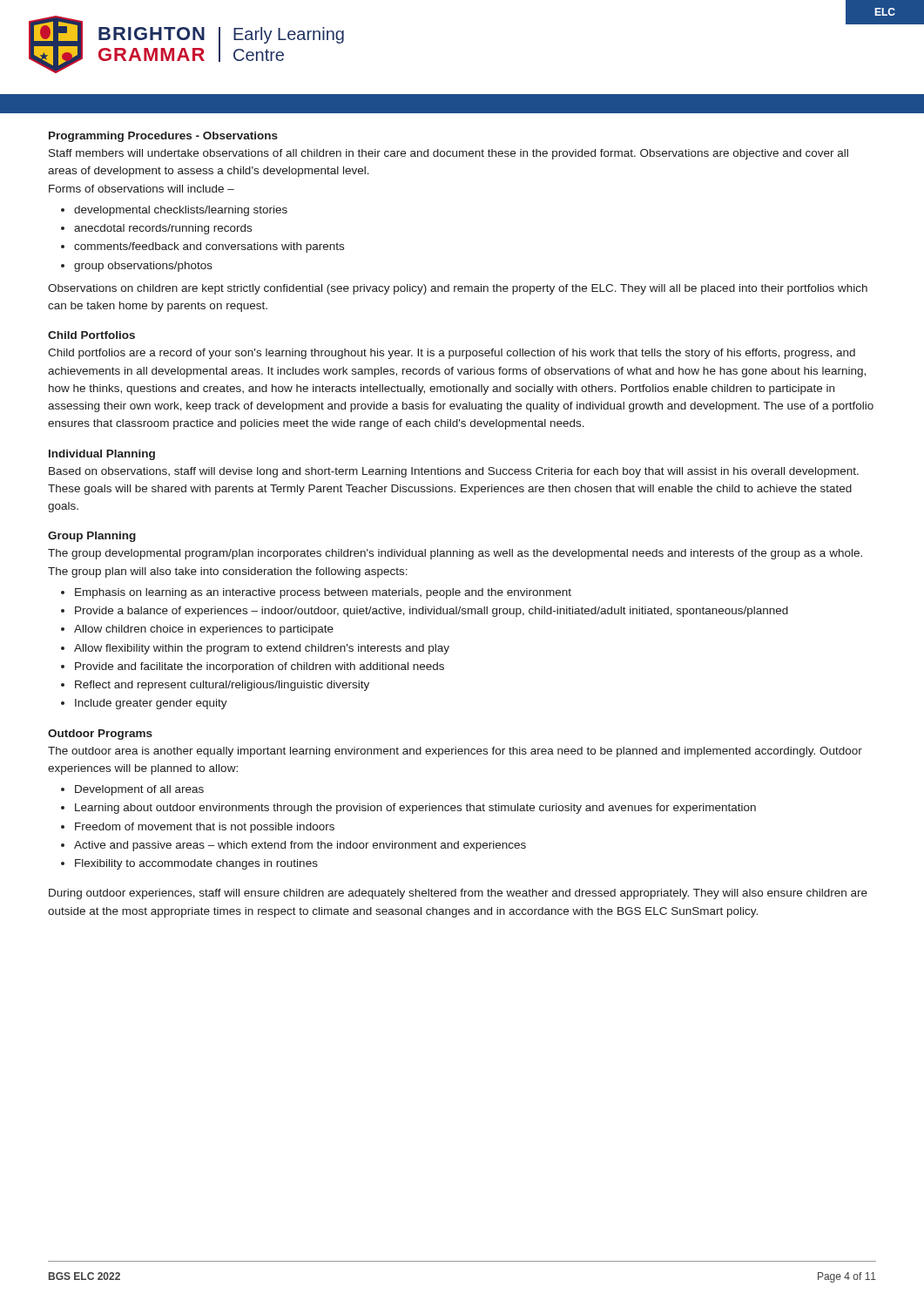Click the passage that begins "Child portfolios are a"
Image resolution: width=924 pixels, height=1307 pixels.
pos(461,388)
